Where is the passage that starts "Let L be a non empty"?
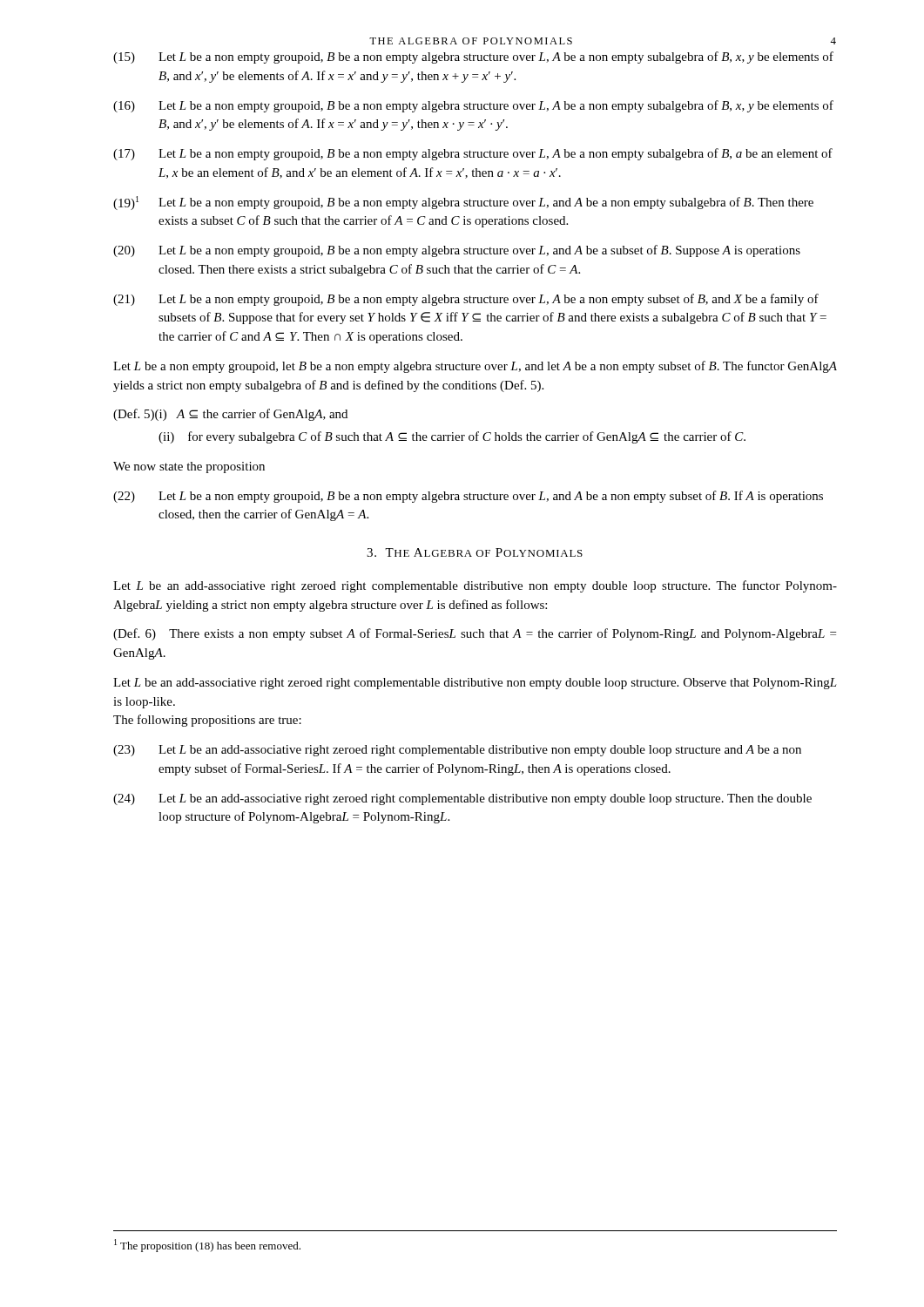The width and height of the screenshot is (924, 1307). 475,375
